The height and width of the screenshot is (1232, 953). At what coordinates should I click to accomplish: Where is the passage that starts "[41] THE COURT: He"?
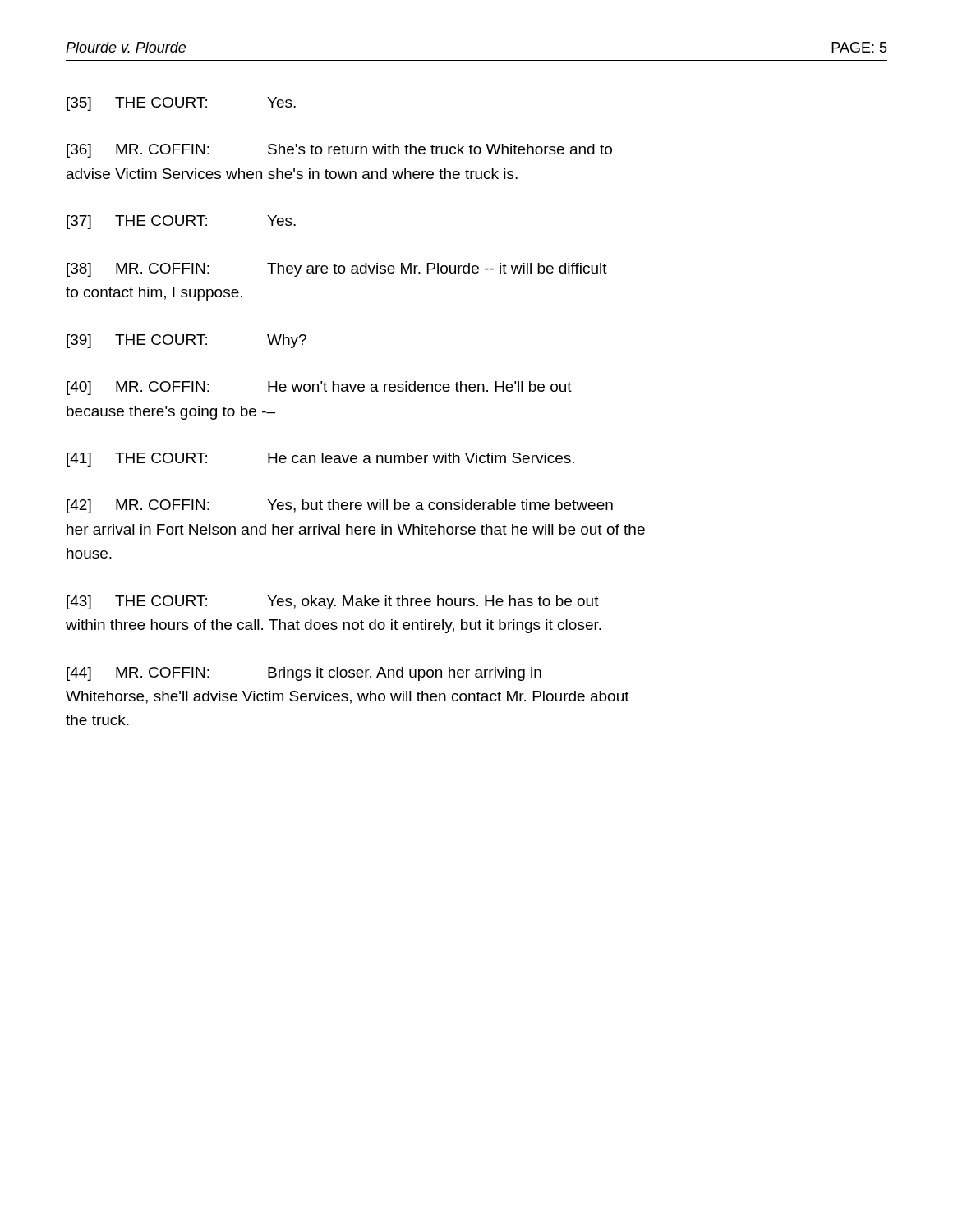476,458
